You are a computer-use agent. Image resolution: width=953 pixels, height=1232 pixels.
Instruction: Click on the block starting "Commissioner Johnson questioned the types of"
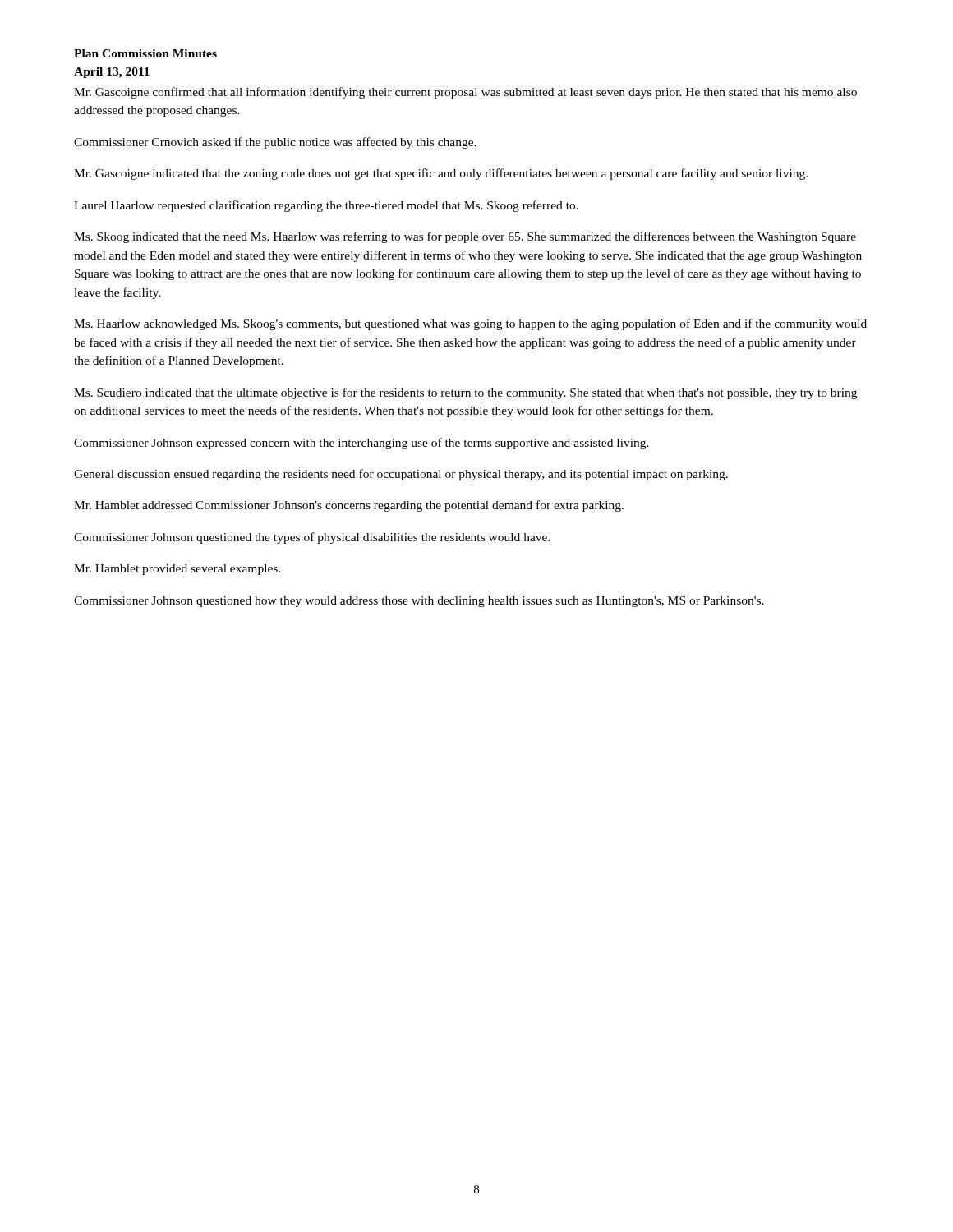point(312,537)
